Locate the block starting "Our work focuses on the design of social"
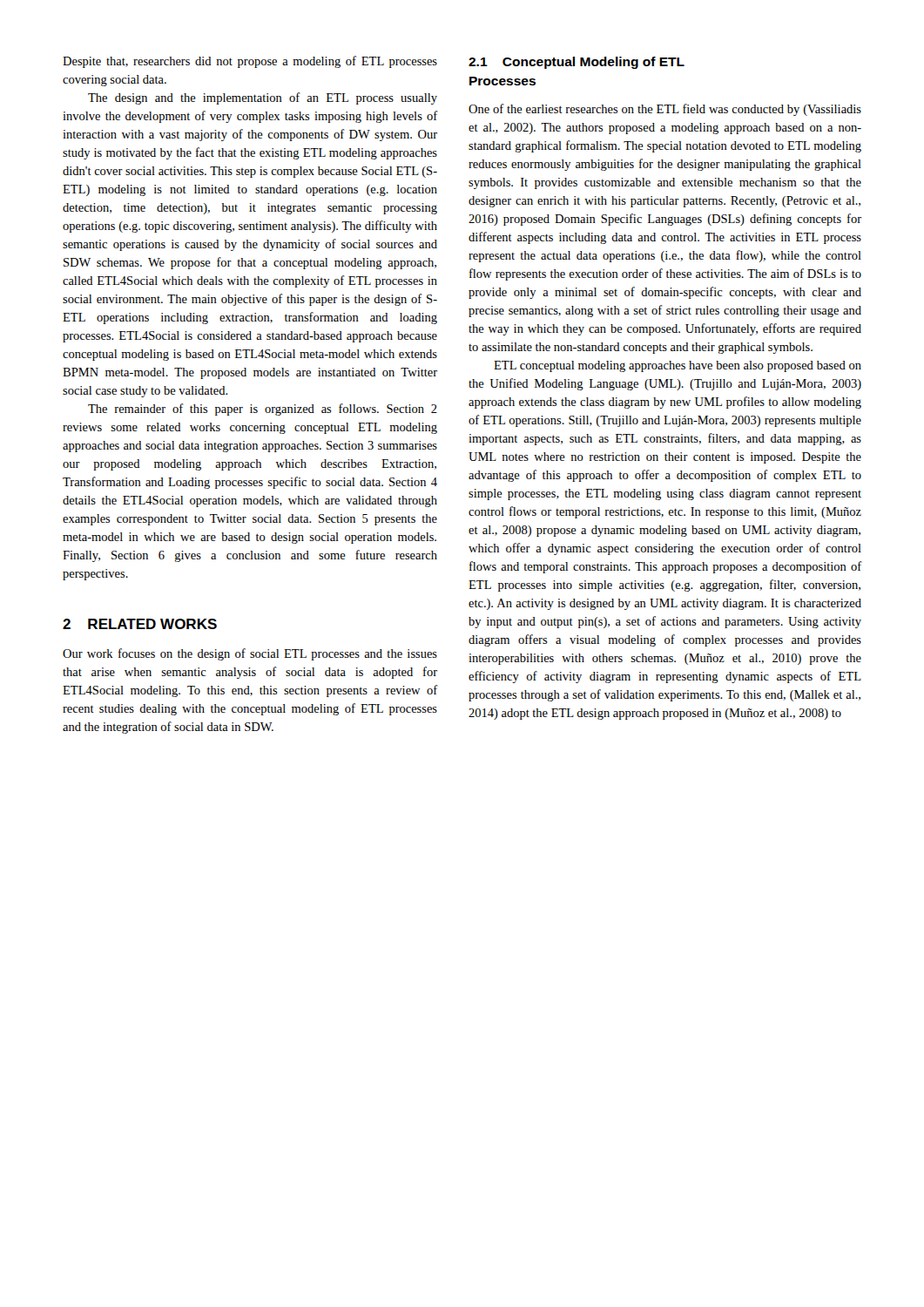 (x=250, y=691)
